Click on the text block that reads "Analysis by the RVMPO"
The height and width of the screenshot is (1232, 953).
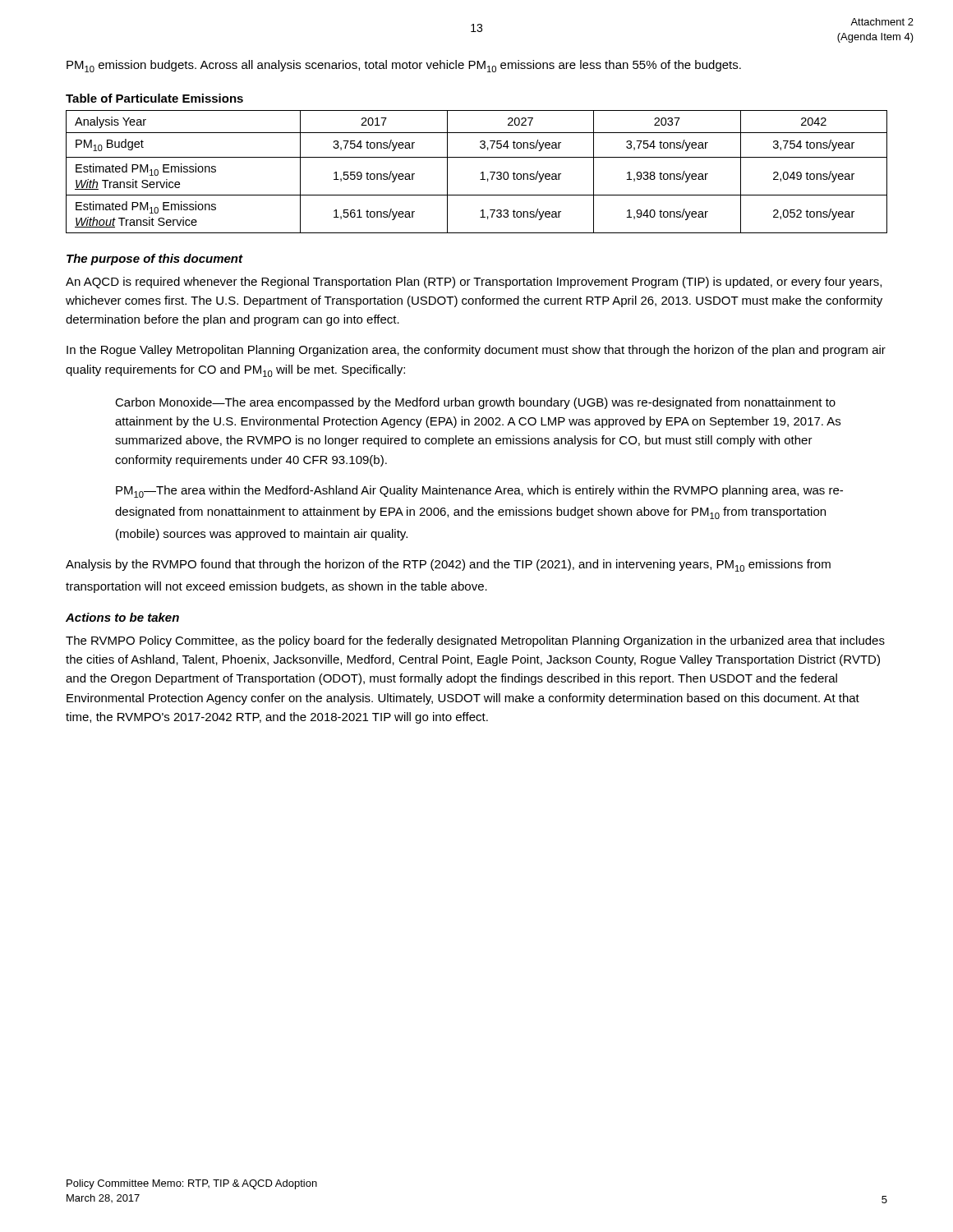pos(448,575)
